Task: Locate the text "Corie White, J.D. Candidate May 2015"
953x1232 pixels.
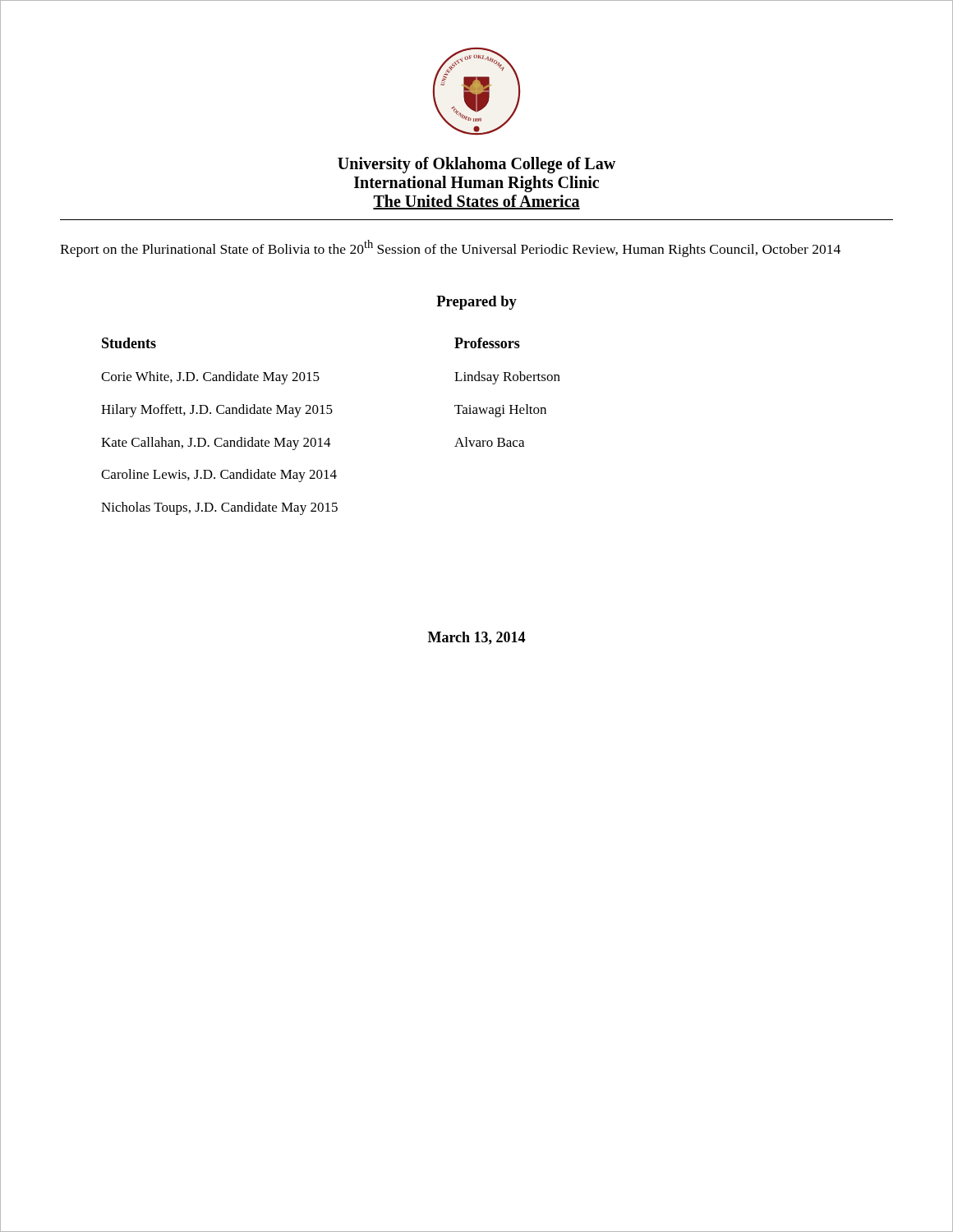Action: point(210,377)
